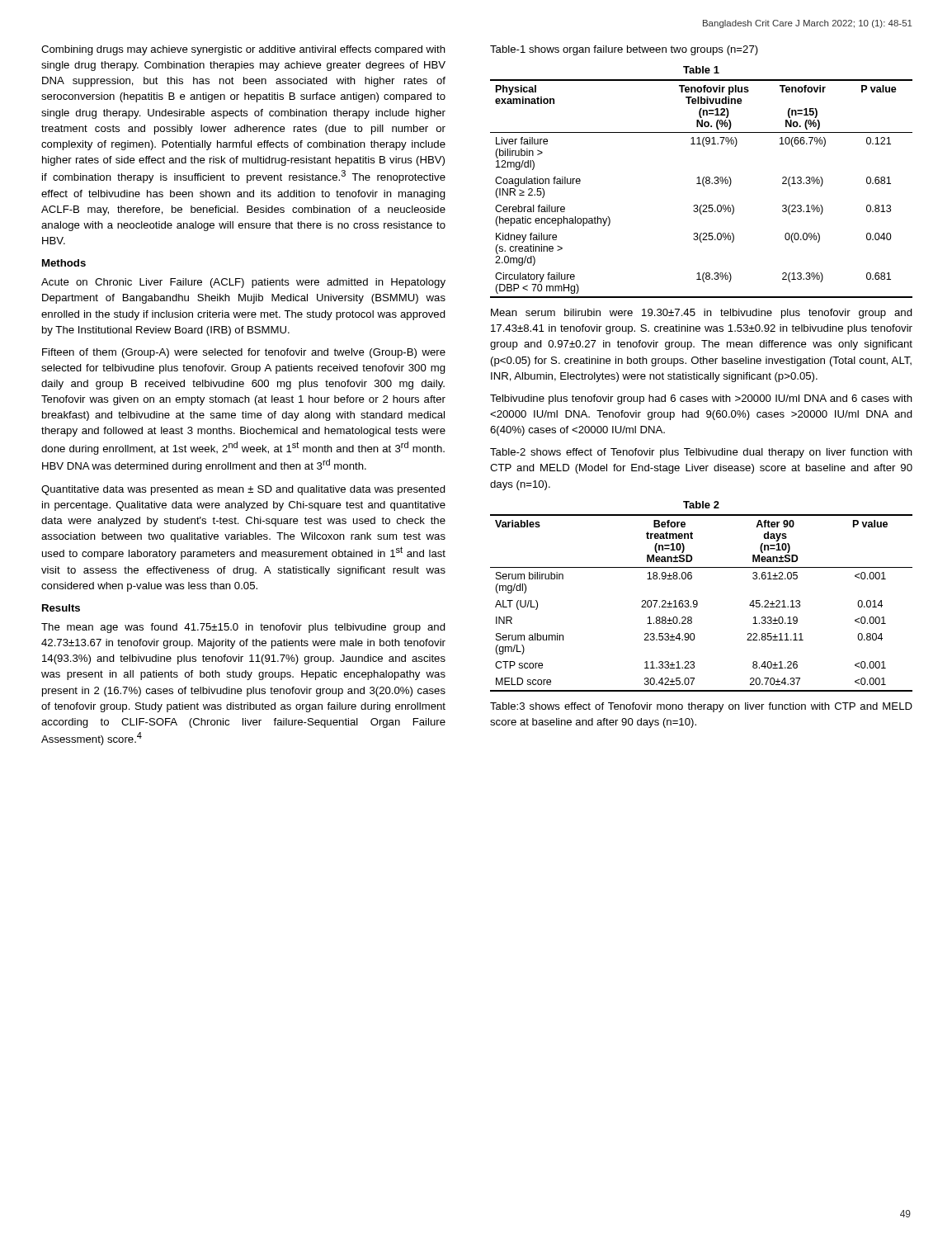
Task: Find the block on this page that starts "Acute on Chronic Liver Failure (ACLF) patients"
Action: (243, 306)
